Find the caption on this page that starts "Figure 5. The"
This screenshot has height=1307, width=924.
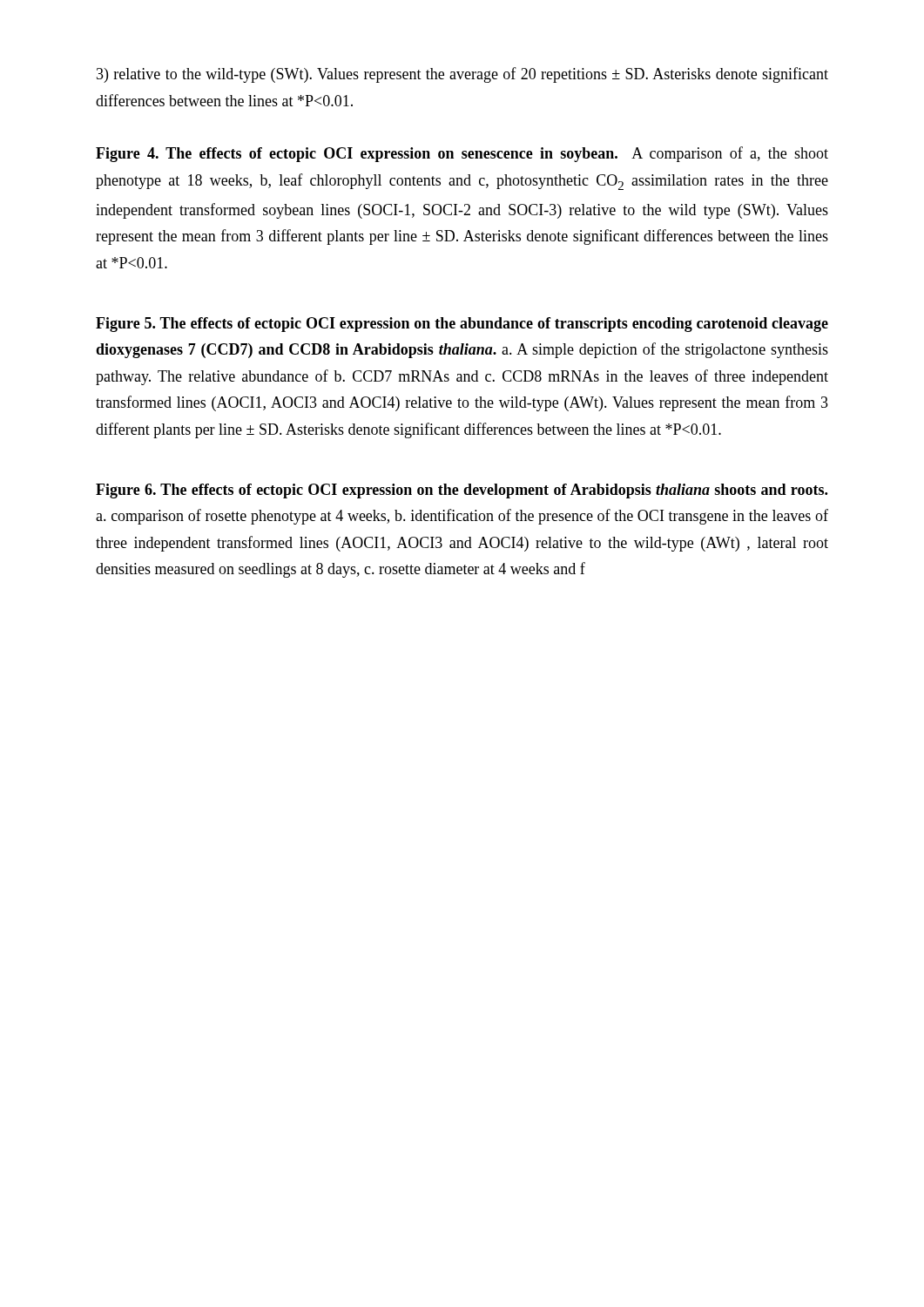point(462,376)
